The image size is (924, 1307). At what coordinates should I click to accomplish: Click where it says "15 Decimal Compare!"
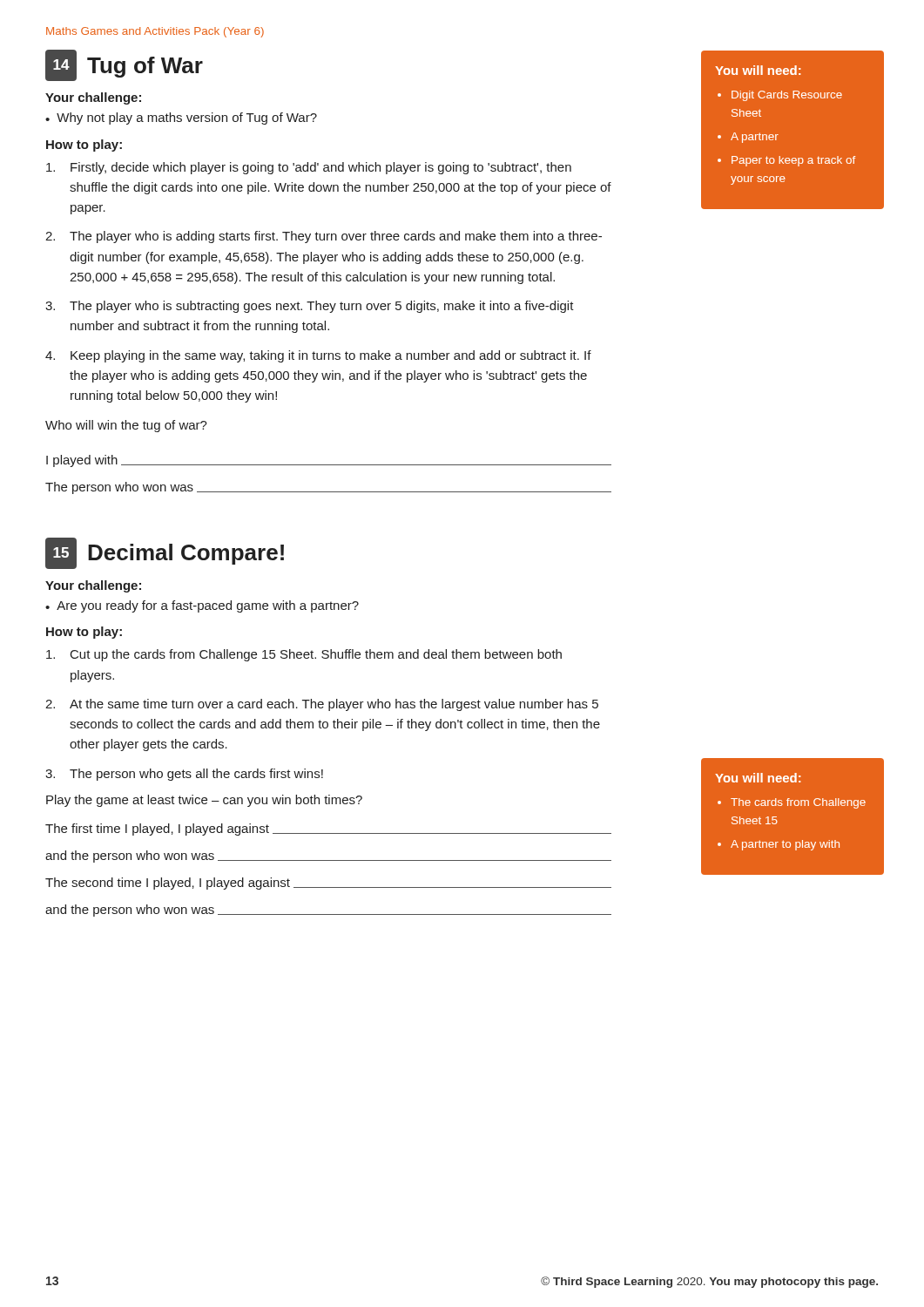coord(166,553)
